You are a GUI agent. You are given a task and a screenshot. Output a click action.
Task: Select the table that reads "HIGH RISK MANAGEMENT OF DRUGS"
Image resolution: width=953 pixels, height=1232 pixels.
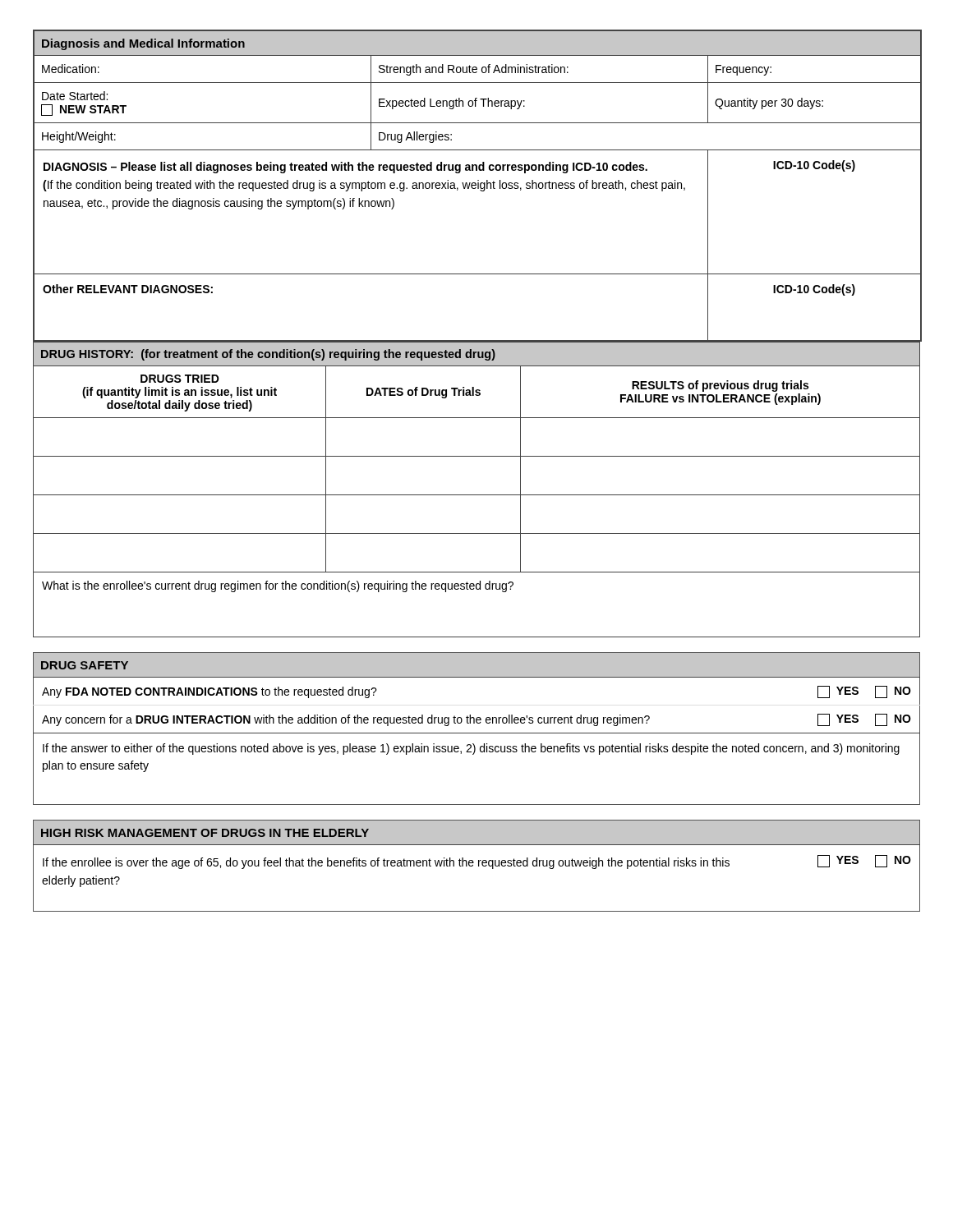476,866
